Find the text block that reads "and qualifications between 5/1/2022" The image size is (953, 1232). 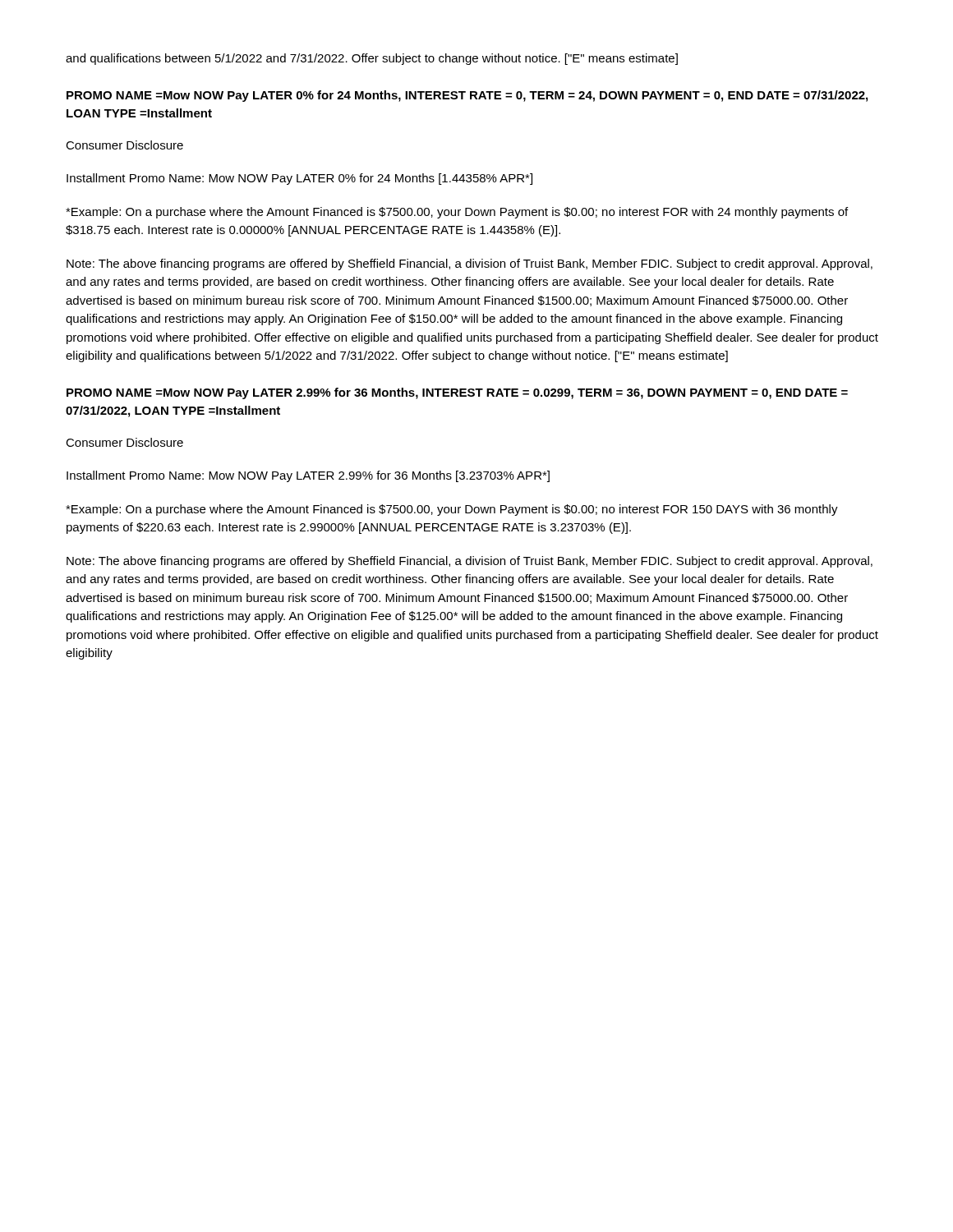372,58
